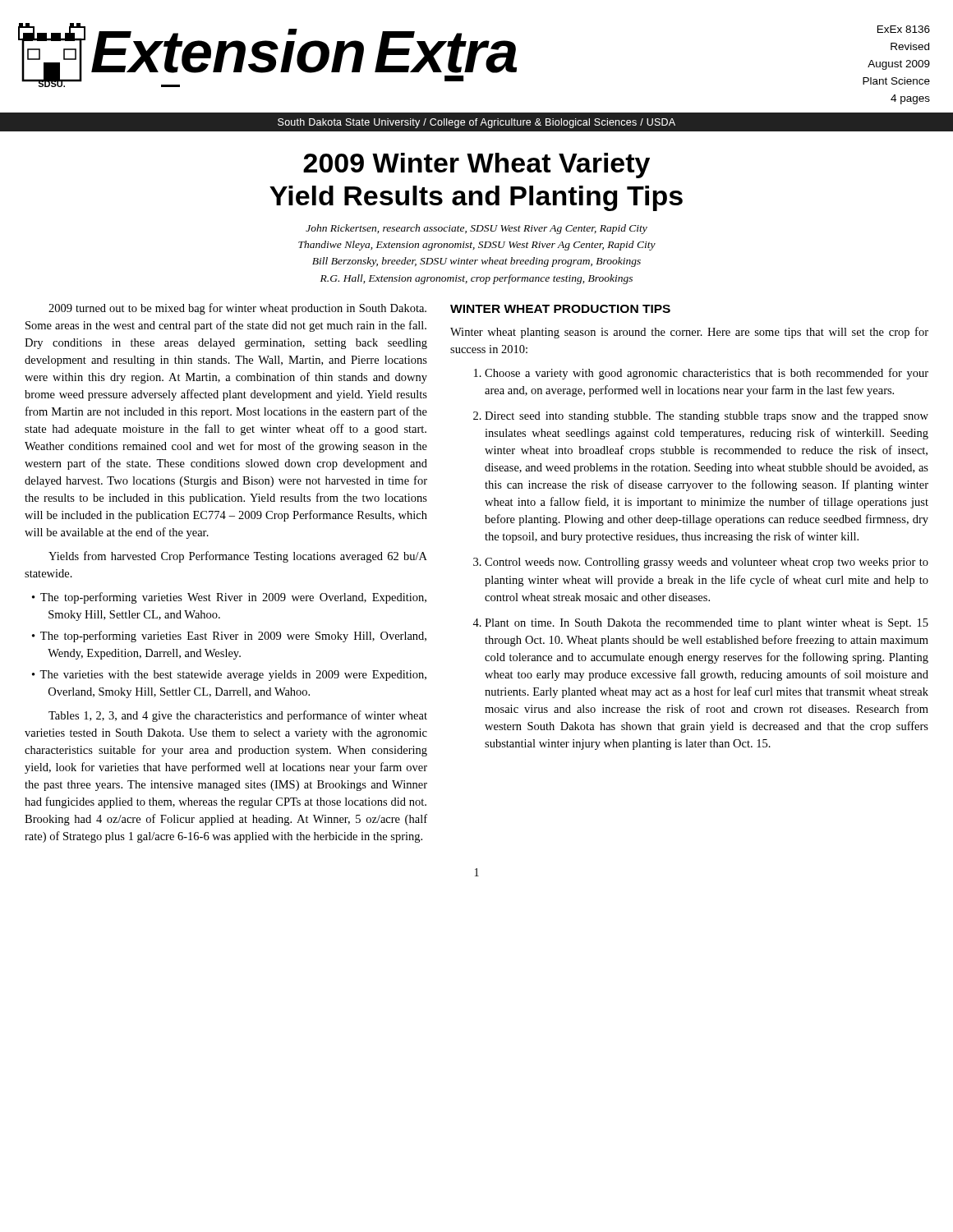The height and width of the screenshot is (1232, 953).
Task: Select the list item that reads "• The varieties with the best"
Action: (x=229, y=683)
